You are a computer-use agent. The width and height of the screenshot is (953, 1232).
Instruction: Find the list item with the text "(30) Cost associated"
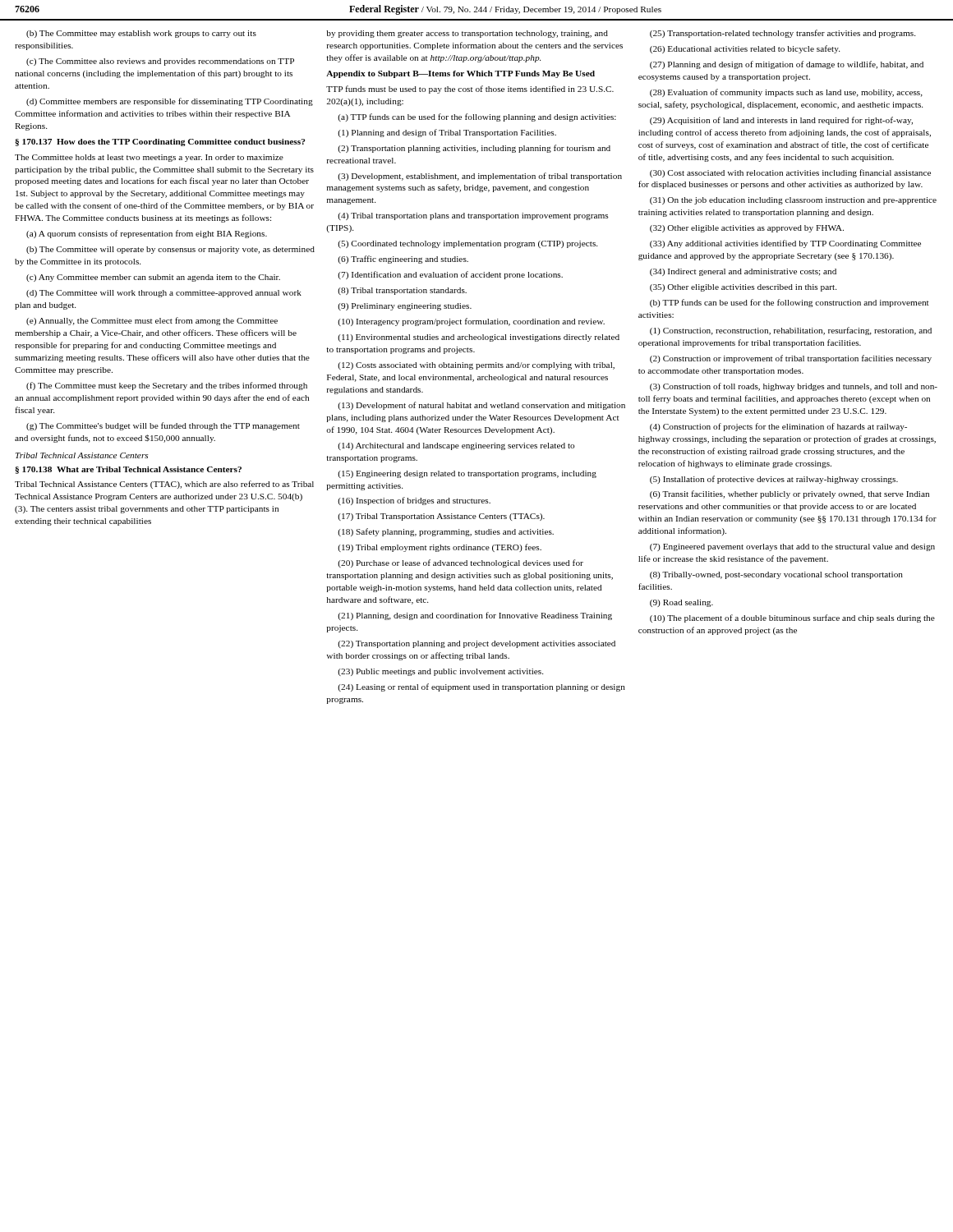tap(788, 179)
